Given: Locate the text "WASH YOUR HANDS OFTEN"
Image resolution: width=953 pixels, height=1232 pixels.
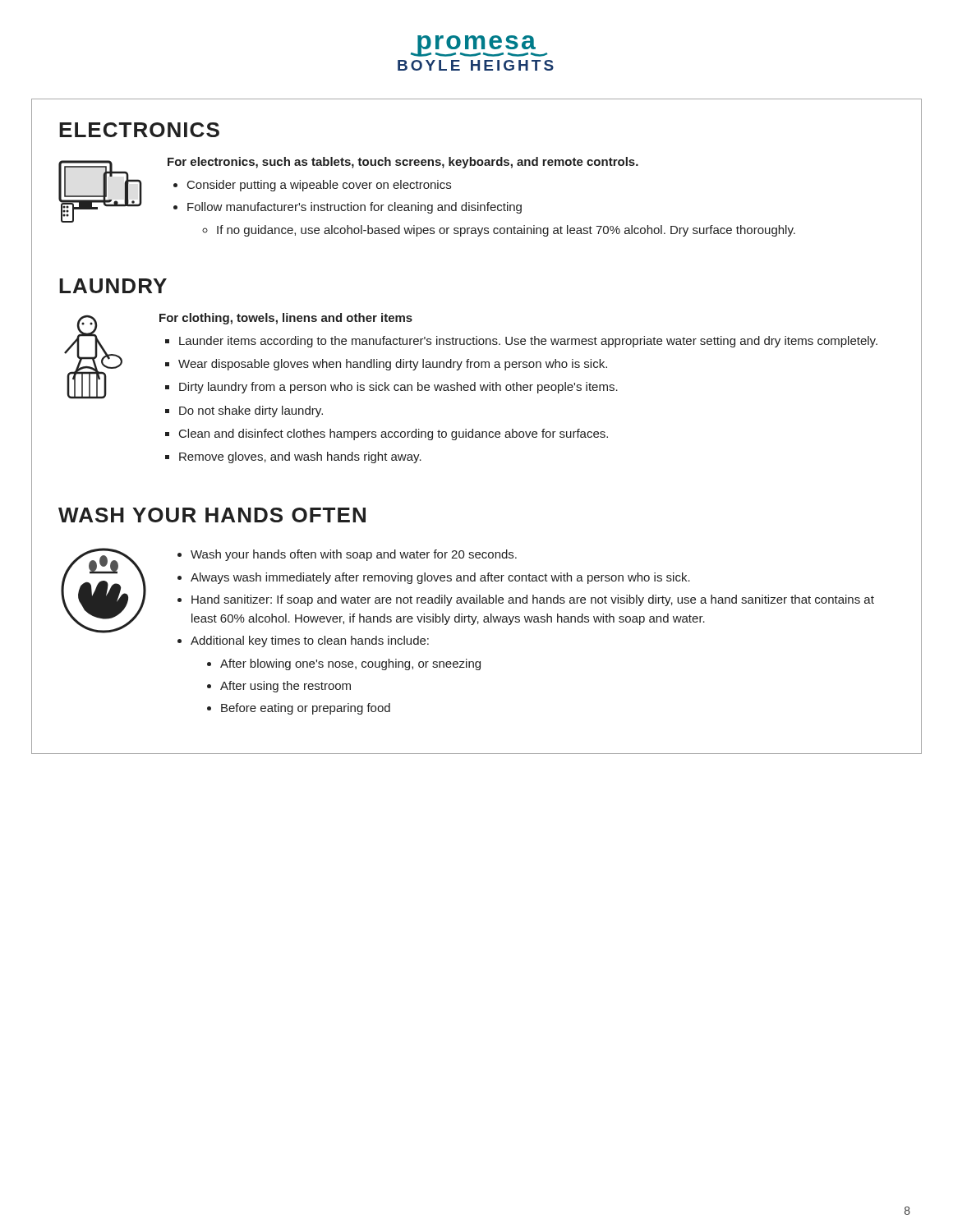Looking at the screenshot, I should (x=213, y=515).
